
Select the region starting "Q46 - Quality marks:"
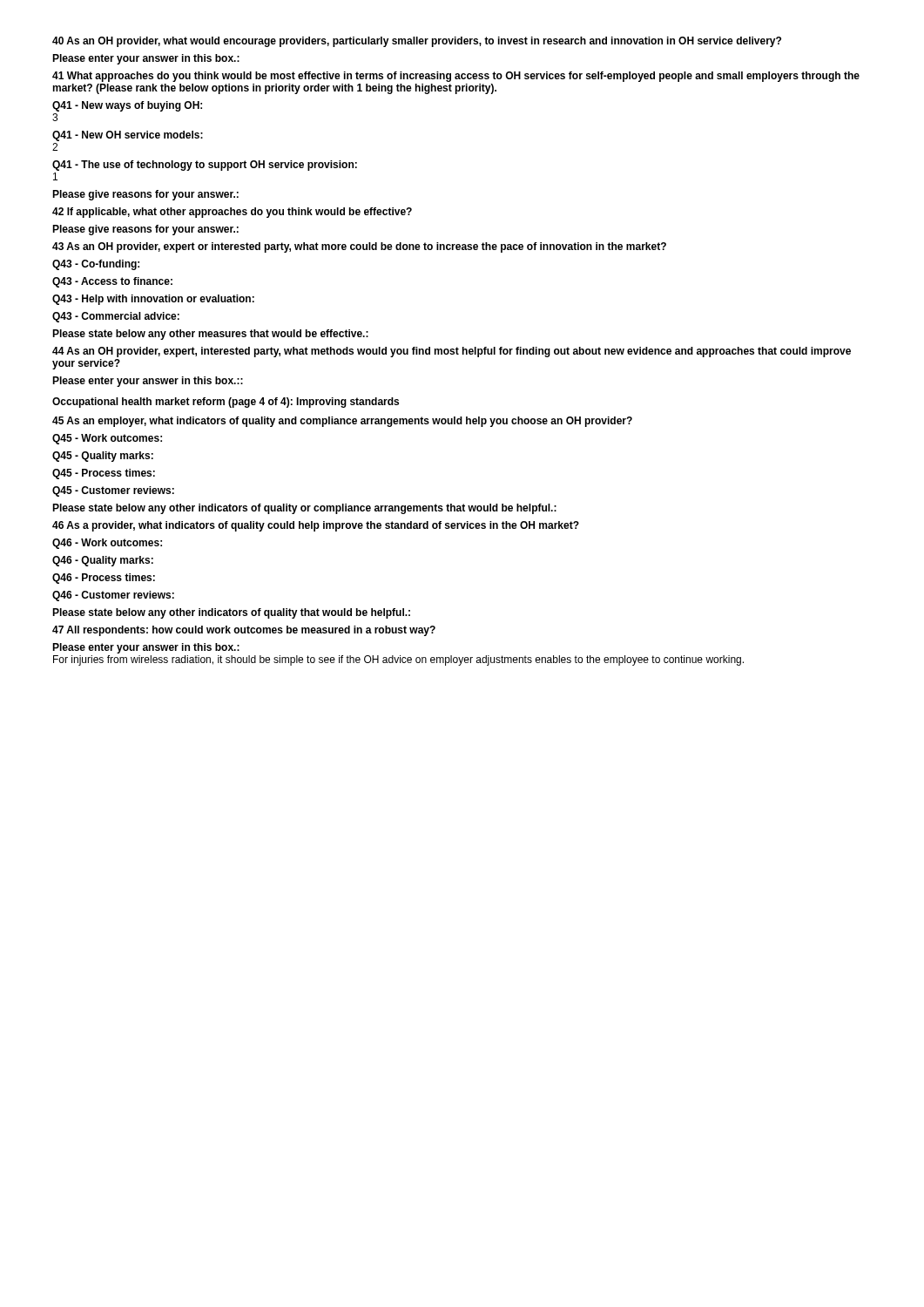click(x=103, y=560)
